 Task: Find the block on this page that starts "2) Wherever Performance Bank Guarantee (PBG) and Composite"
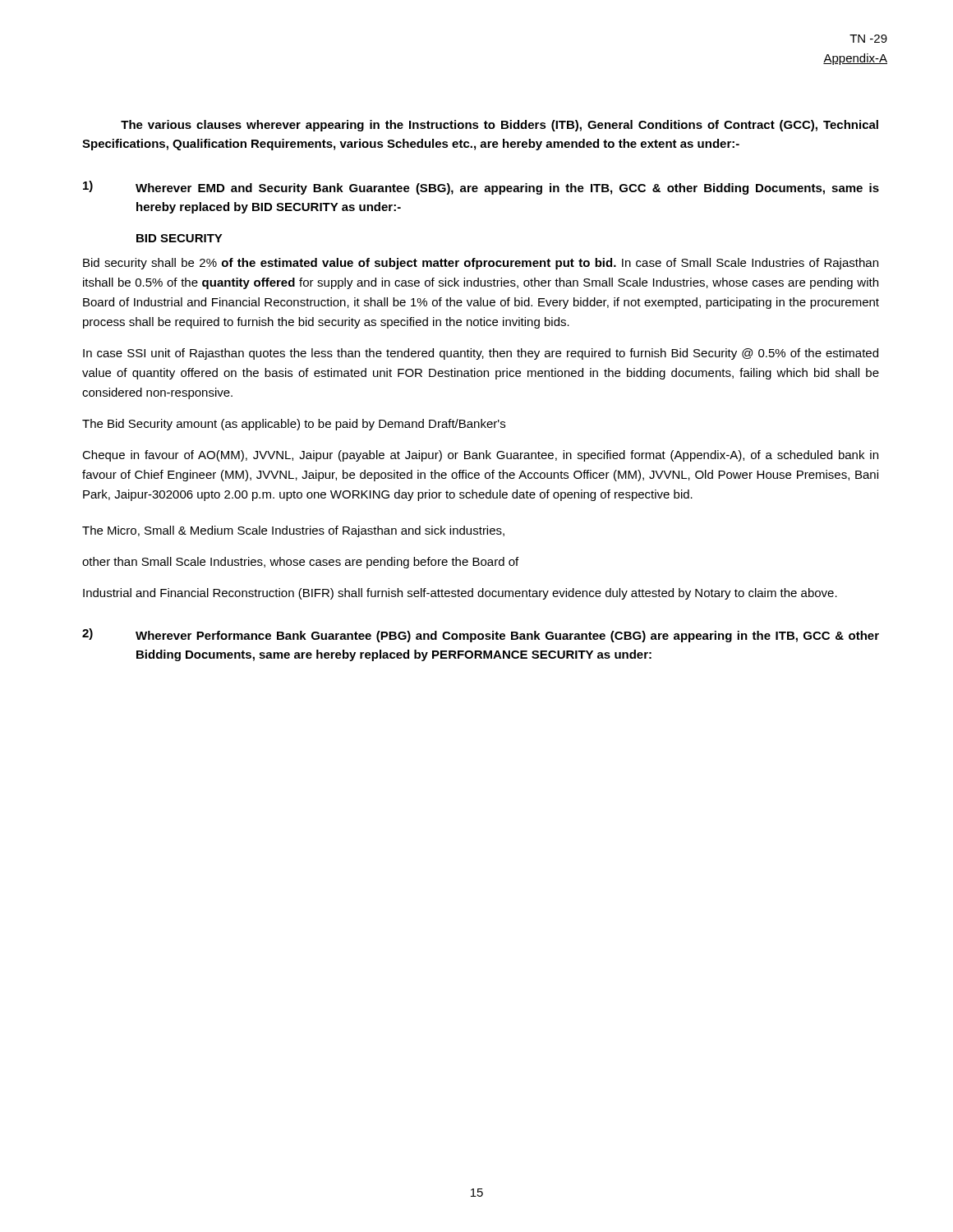point(481,645)
